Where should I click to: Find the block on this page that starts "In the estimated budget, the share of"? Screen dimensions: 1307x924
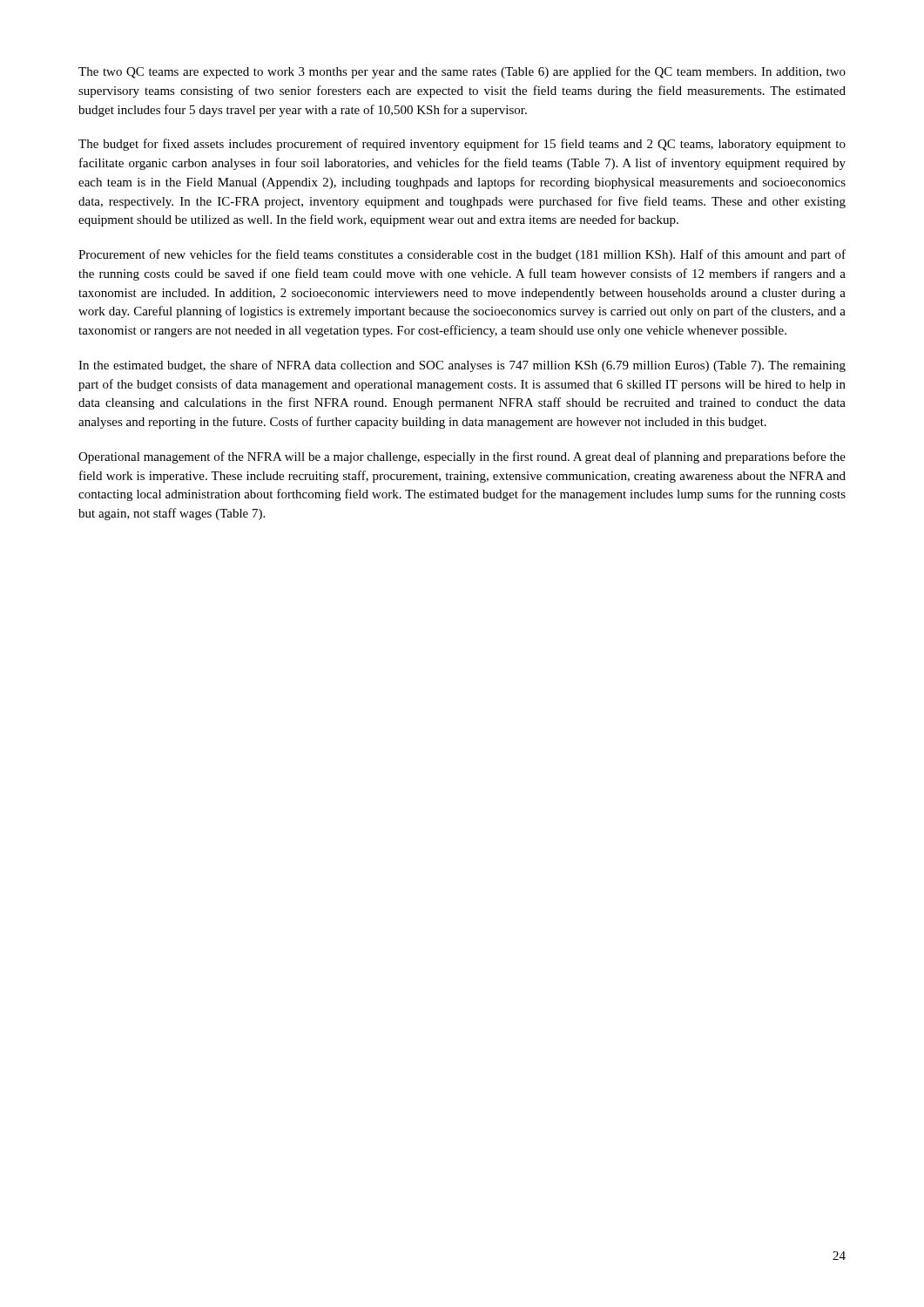462,393
